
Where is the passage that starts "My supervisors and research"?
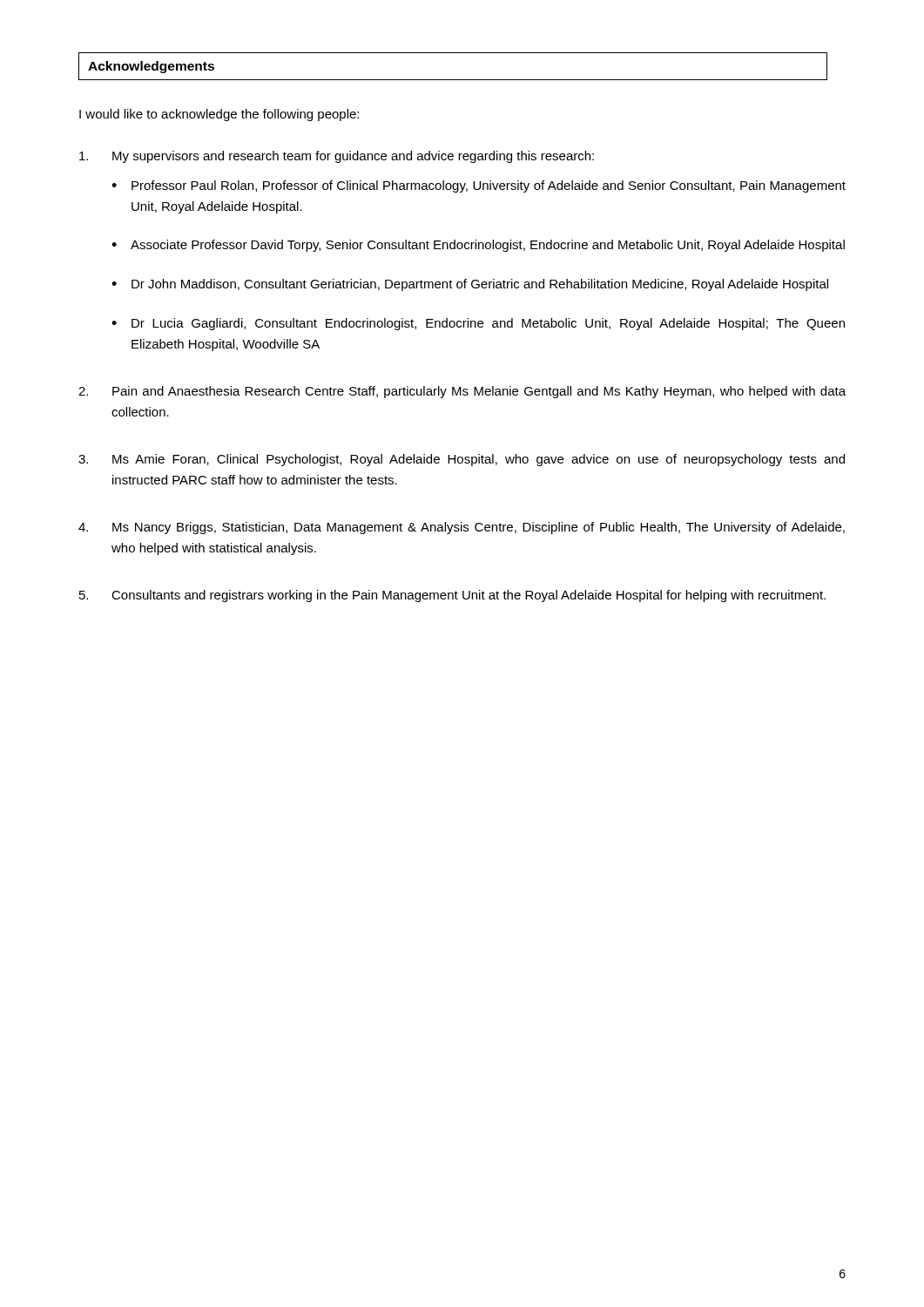tap(462, 259)
